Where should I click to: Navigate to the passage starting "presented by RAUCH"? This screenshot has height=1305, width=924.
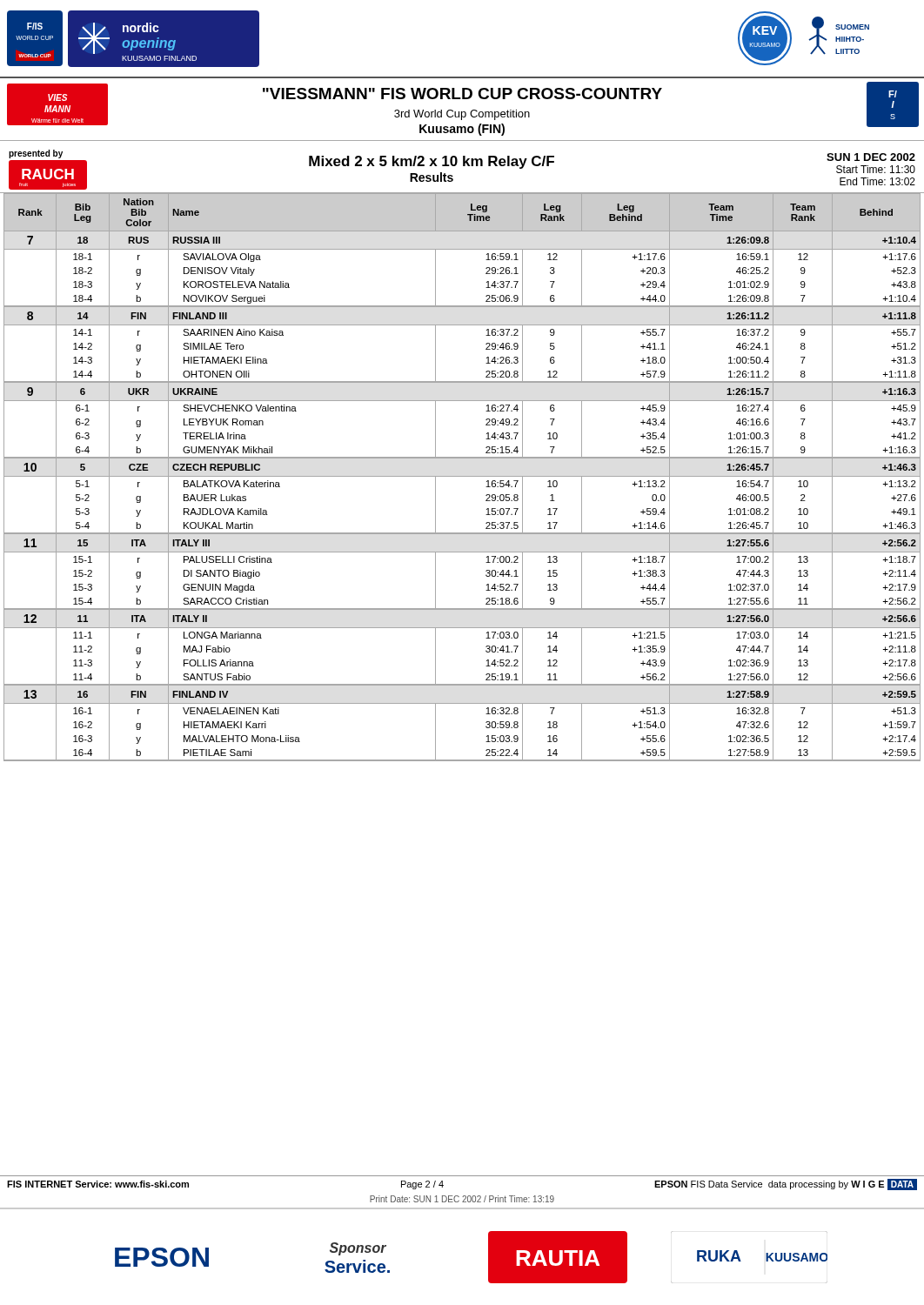(462, 169)
